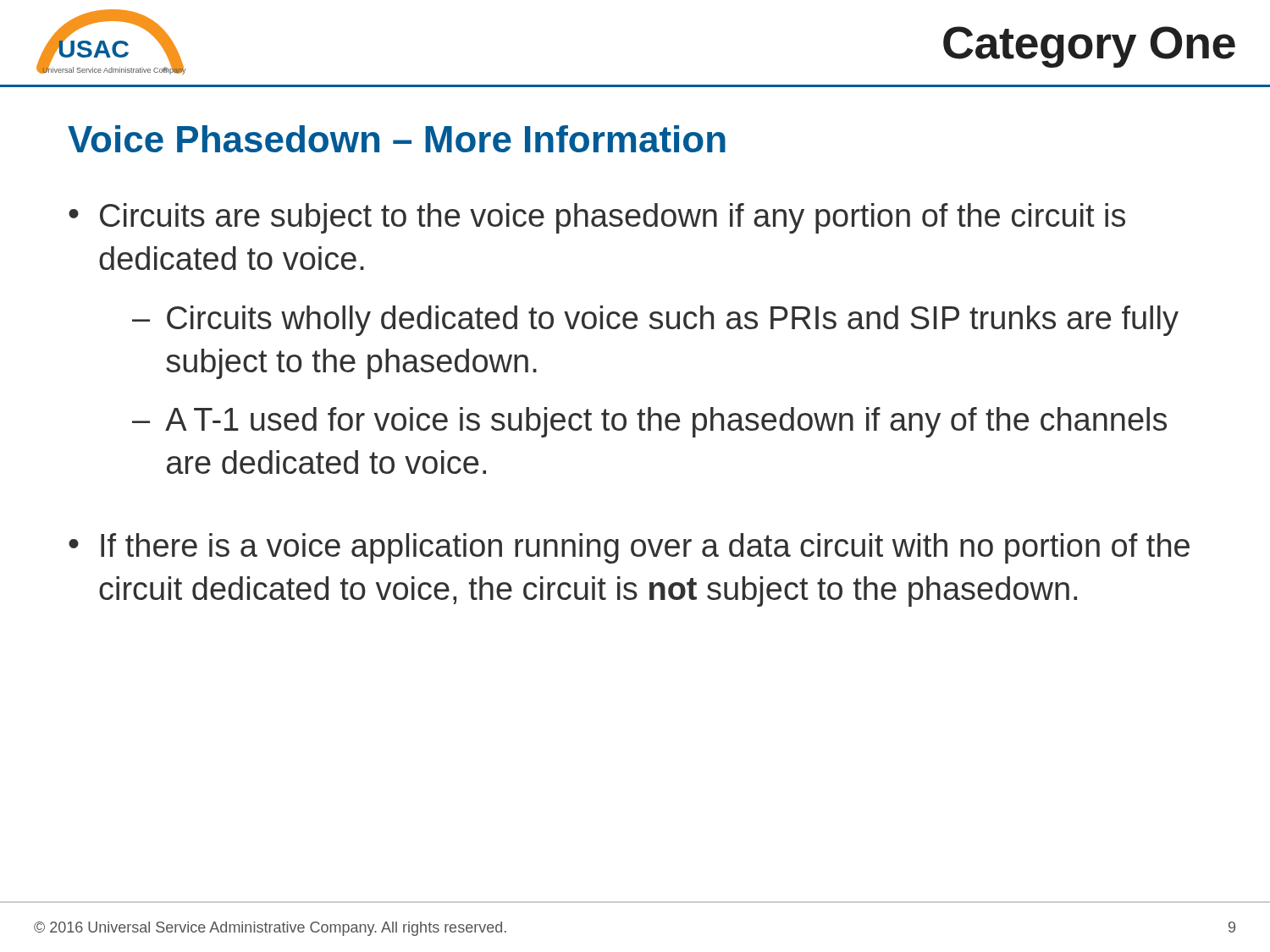1270x952 pixels.
Task: Select the text block starting "– Circuits wholly dedicated to voice such as"
Action: [x=667, y=340]
